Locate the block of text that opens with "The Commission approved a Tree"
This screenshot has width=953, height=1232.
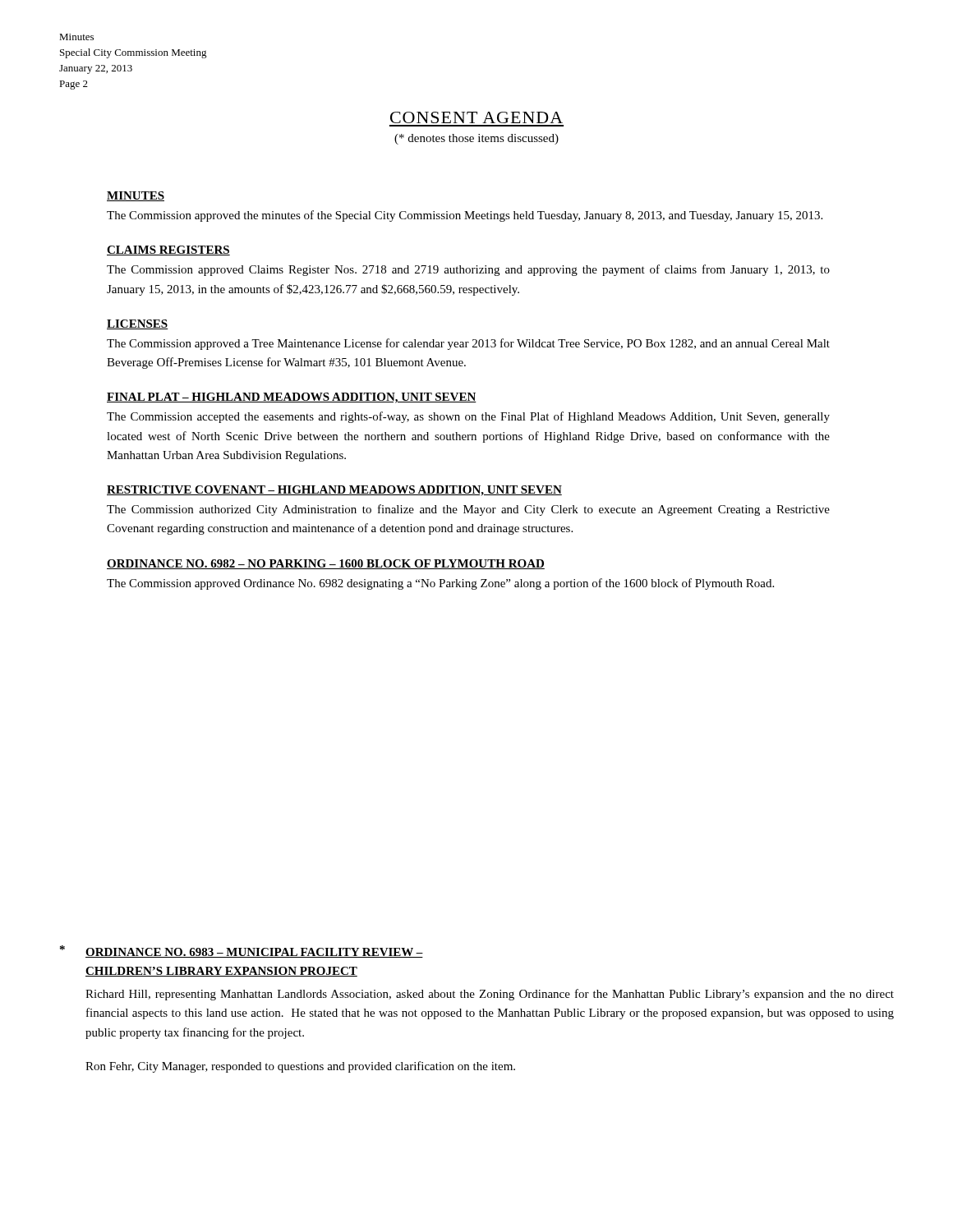tap(468, 353)
